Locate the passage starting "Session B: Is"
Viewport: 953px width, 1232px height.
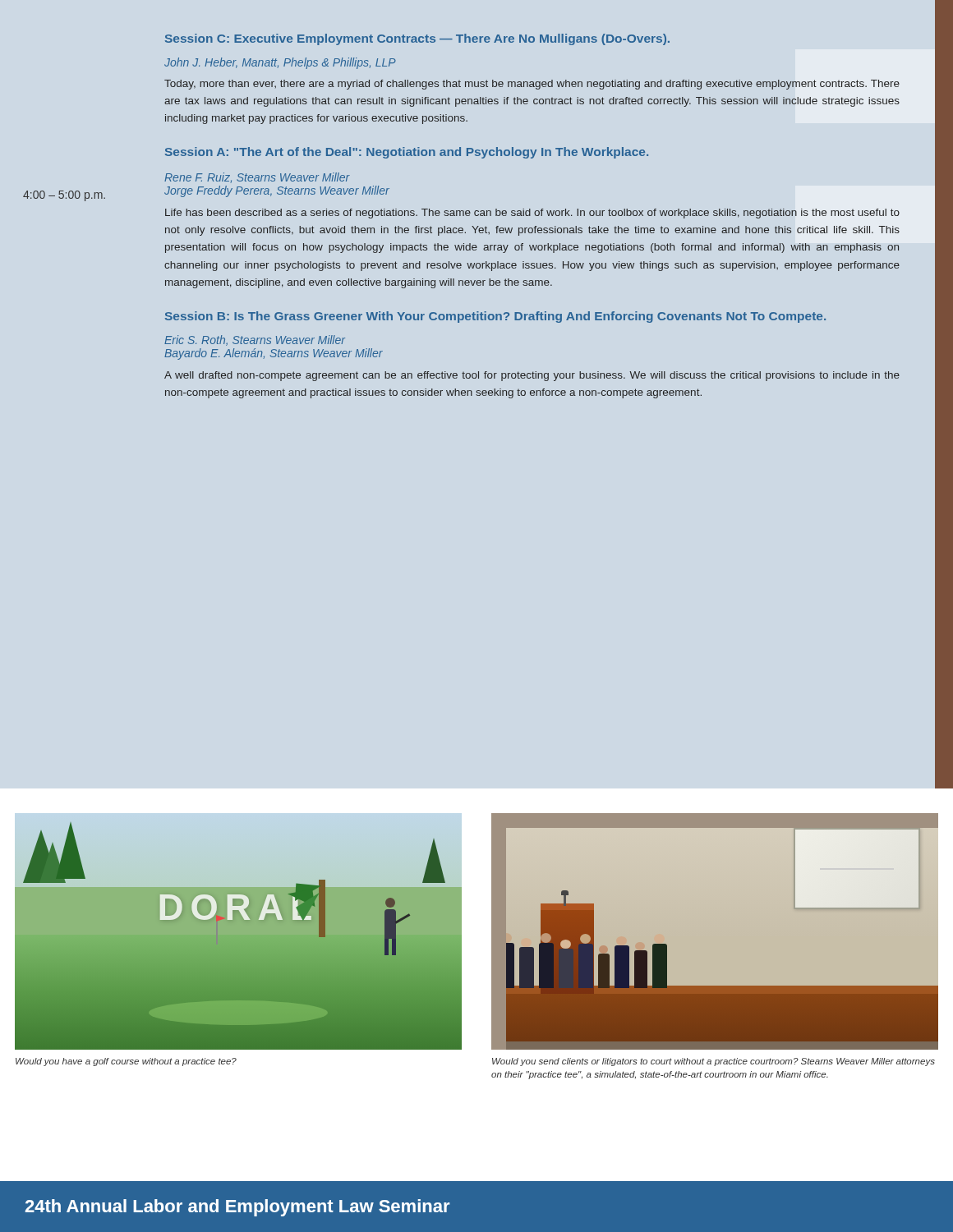(495, 316)
